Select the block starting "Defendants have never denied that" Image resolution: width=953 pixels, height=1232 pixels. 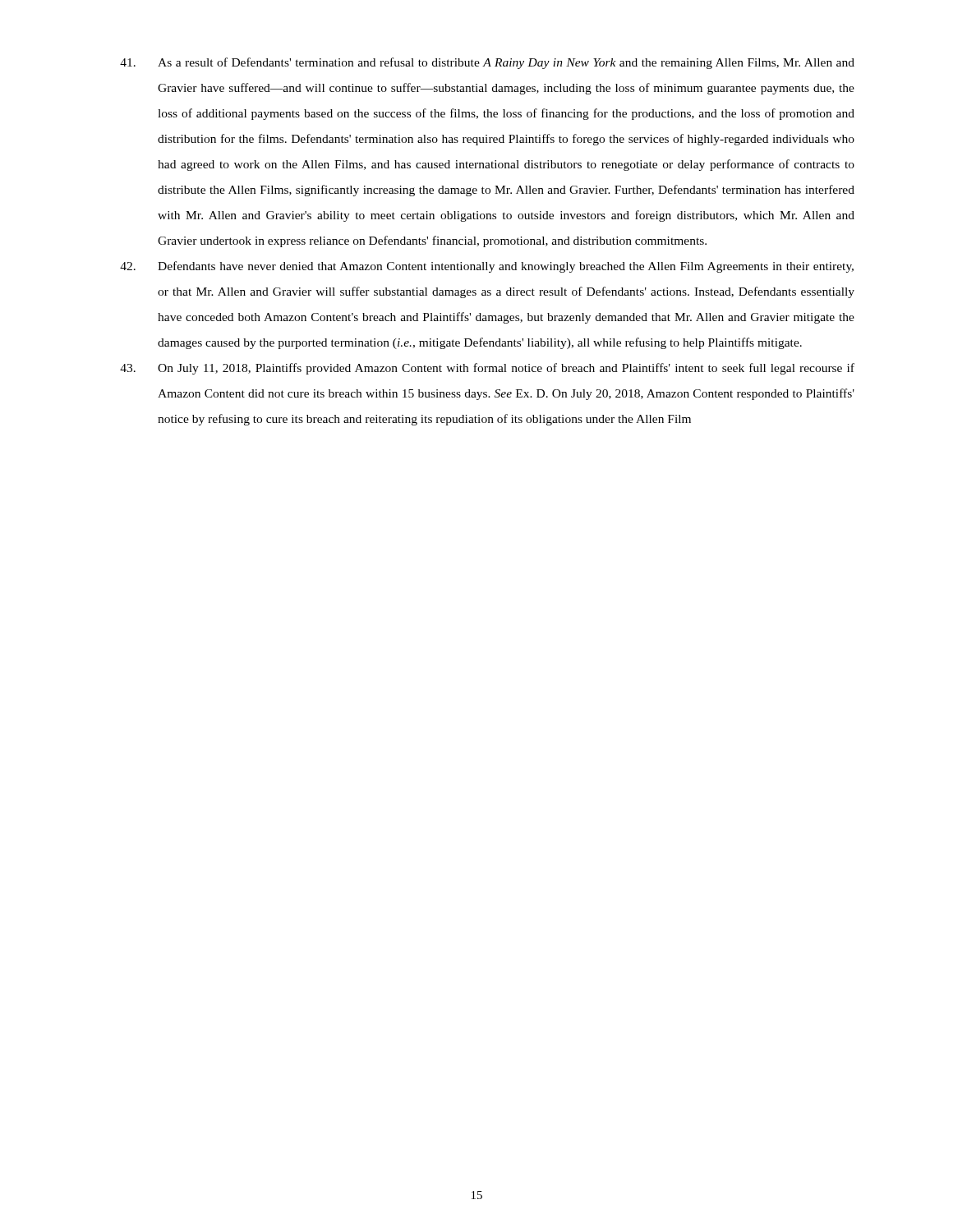[476, 304]
